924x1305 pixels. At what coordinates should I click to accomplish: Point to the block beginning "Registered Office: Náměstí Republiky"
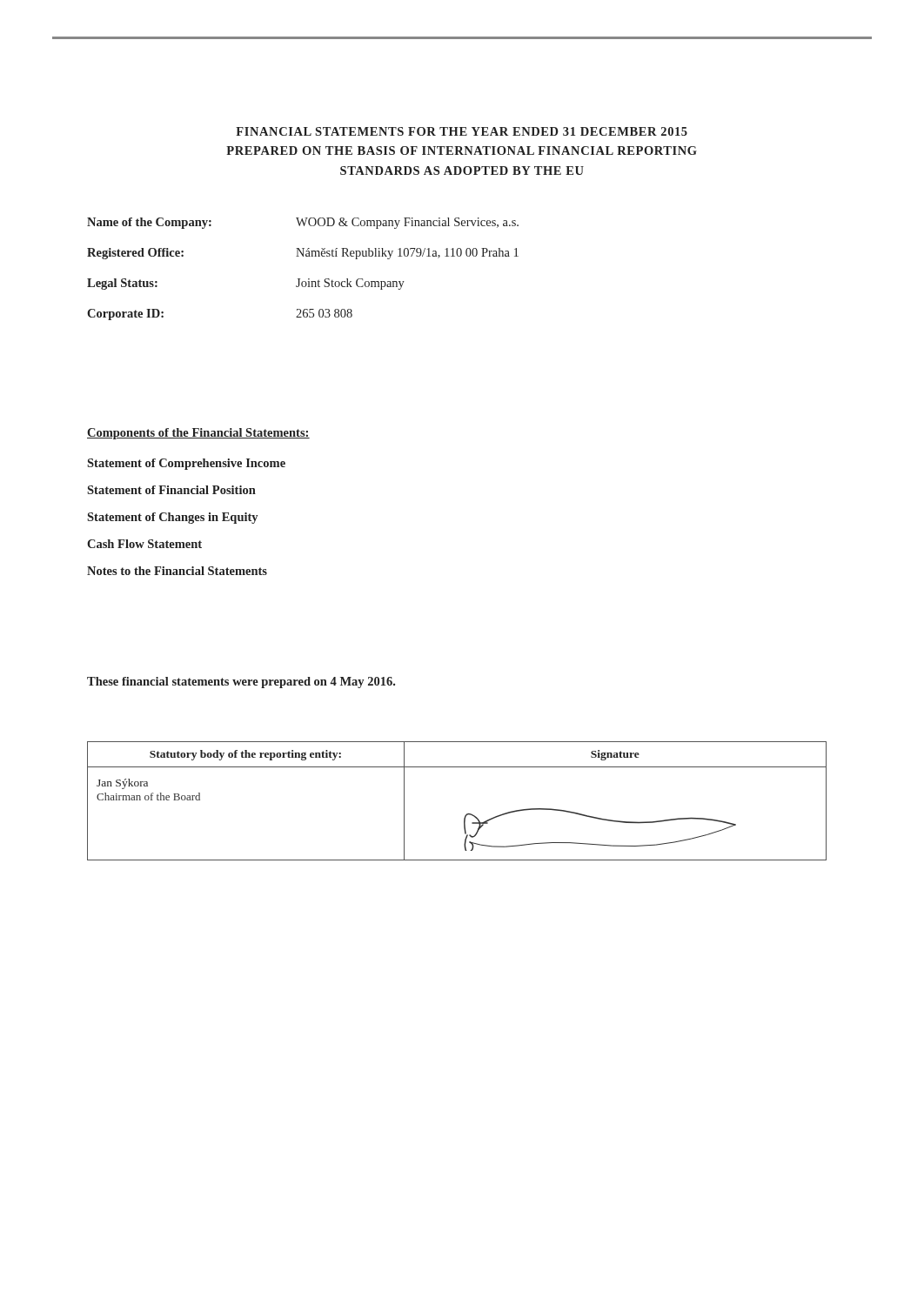[x=303, y=253]
